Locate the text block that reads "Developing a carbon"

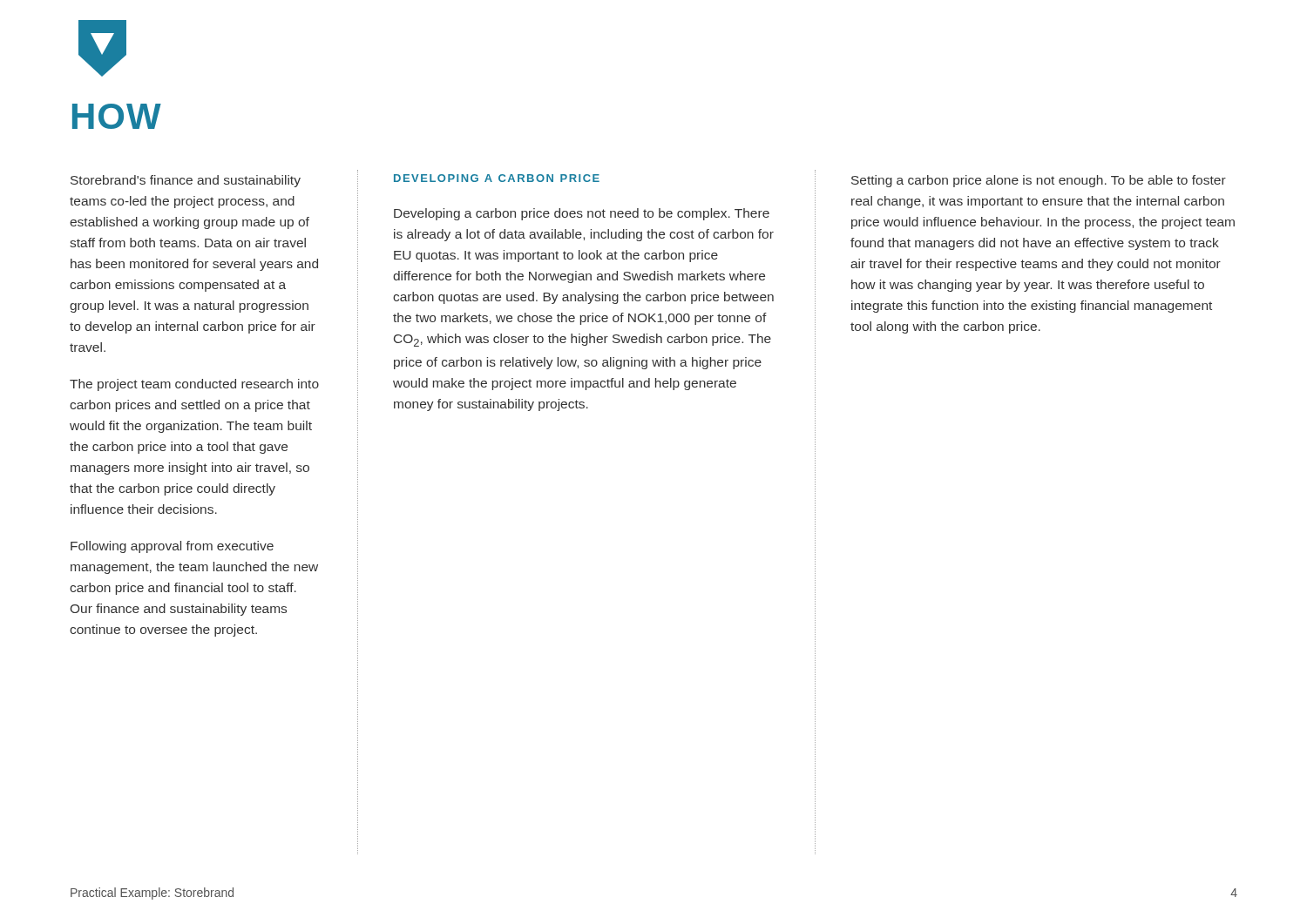[x=586, y=309]
